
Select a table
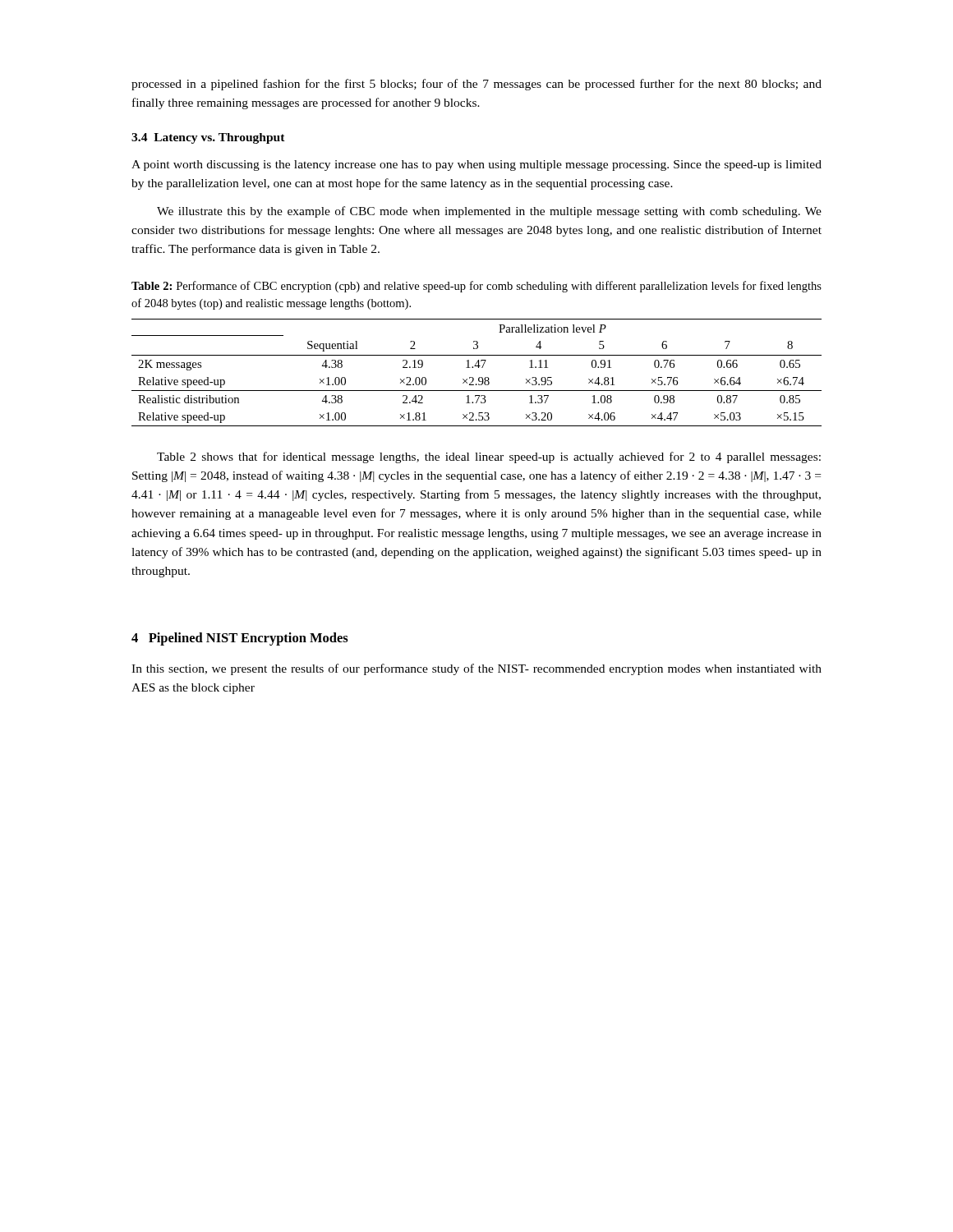[476, 372]
